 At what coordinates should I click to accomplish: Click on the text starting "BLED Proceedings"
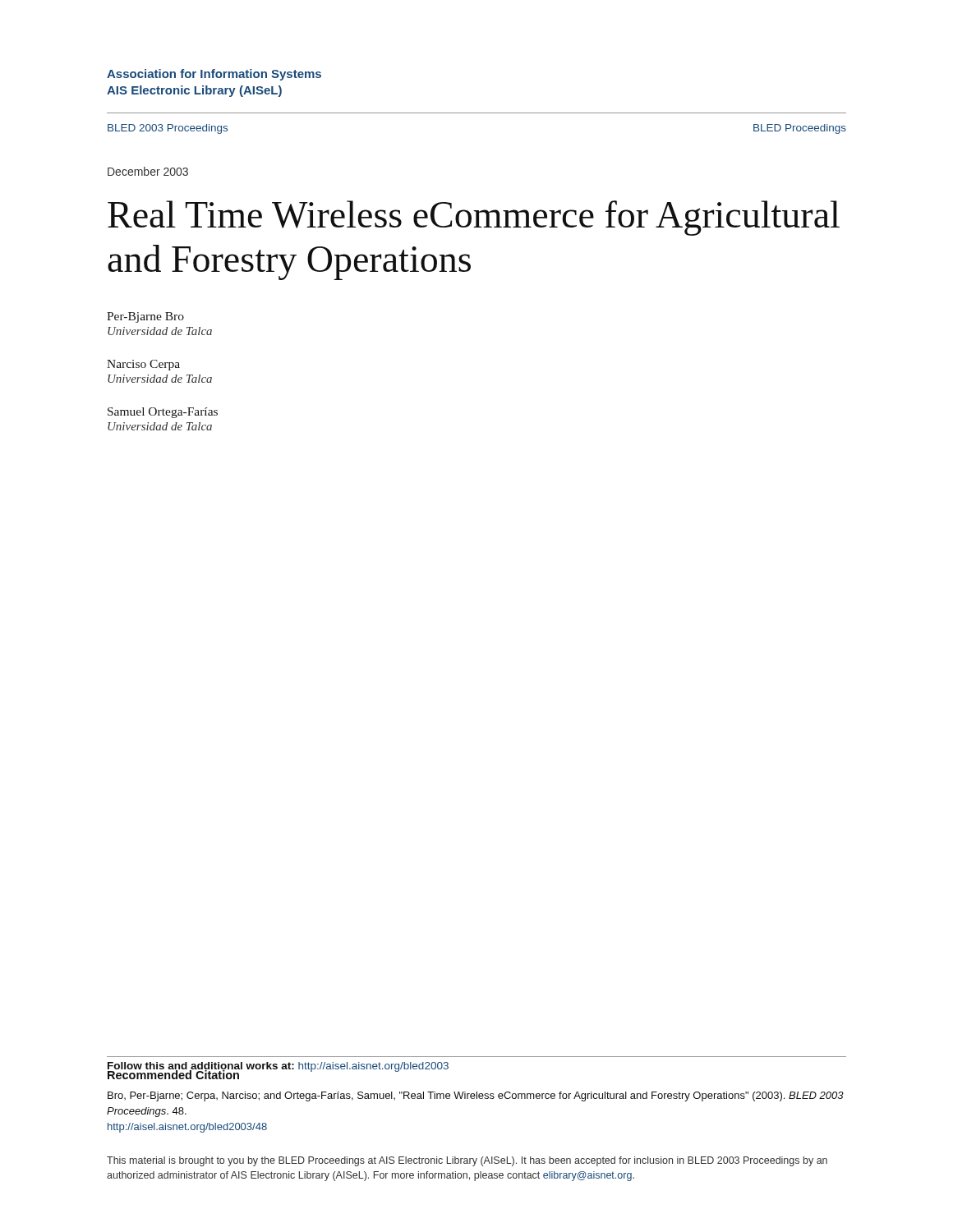pos(799,128)
